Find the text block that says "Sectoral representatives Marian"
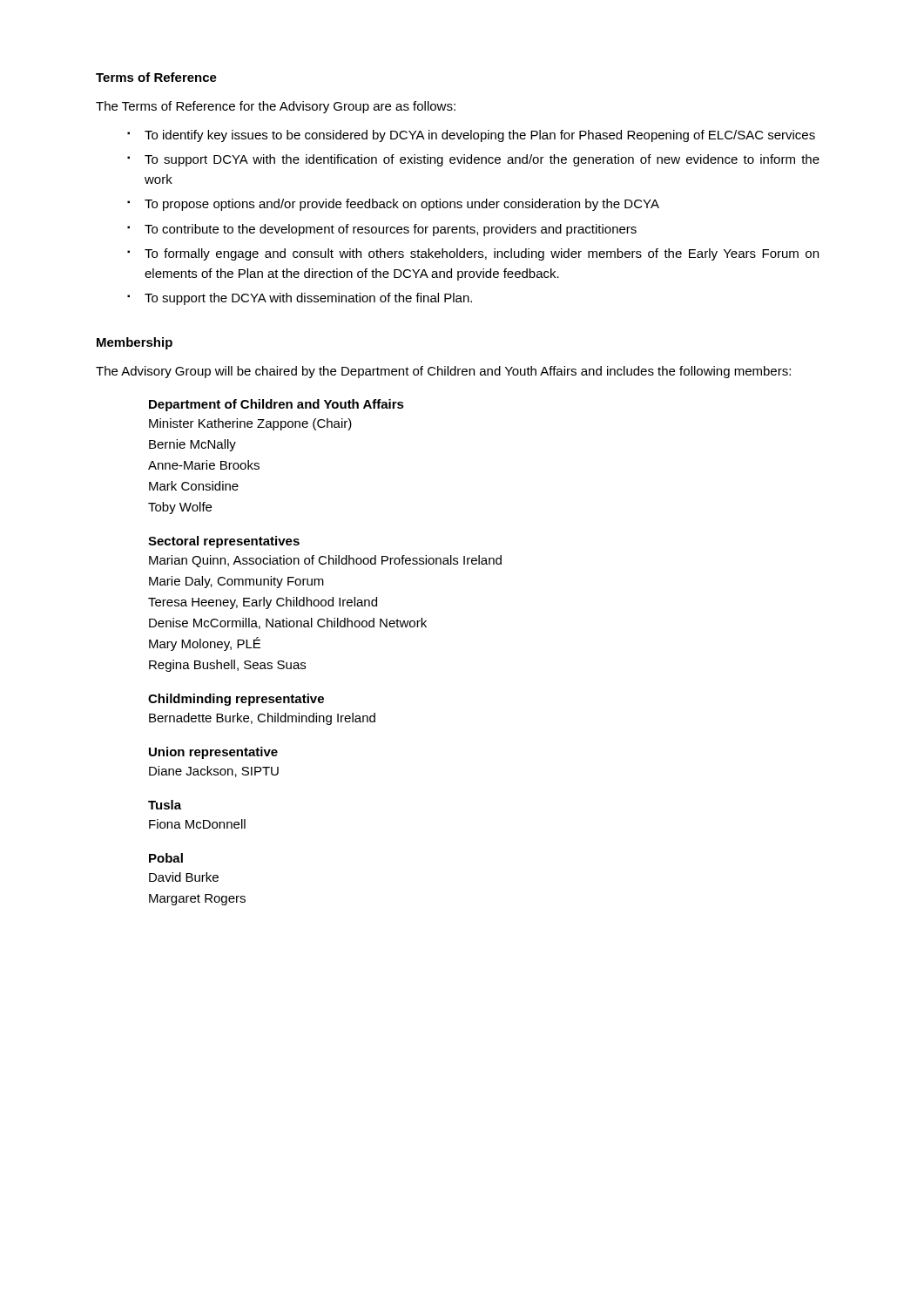 point(224,542)
